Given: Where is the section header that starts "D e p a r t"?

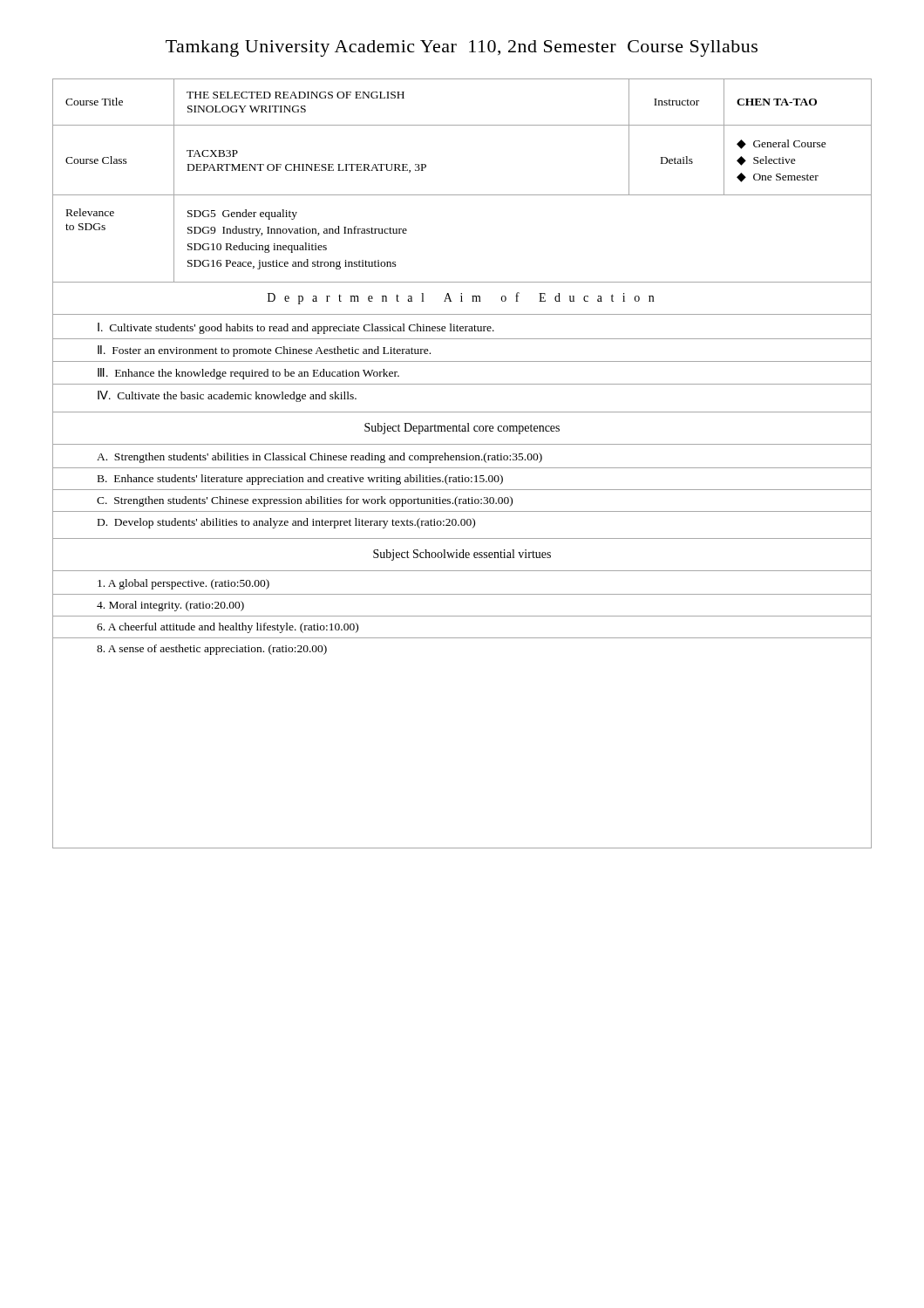Looking at the screenshot, I should 462,298.
